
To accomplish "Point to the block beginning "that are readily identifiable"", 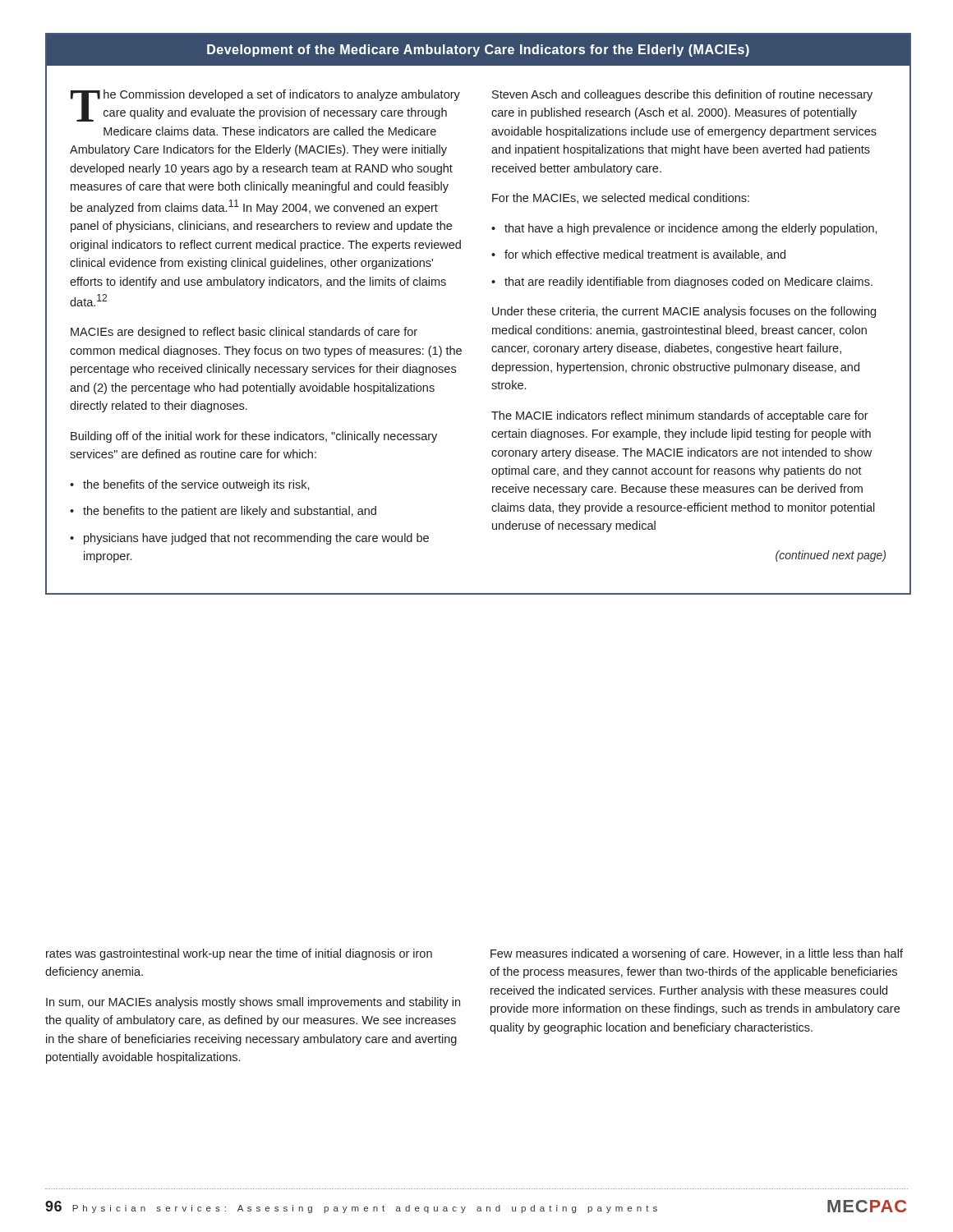I will (689, 282).
